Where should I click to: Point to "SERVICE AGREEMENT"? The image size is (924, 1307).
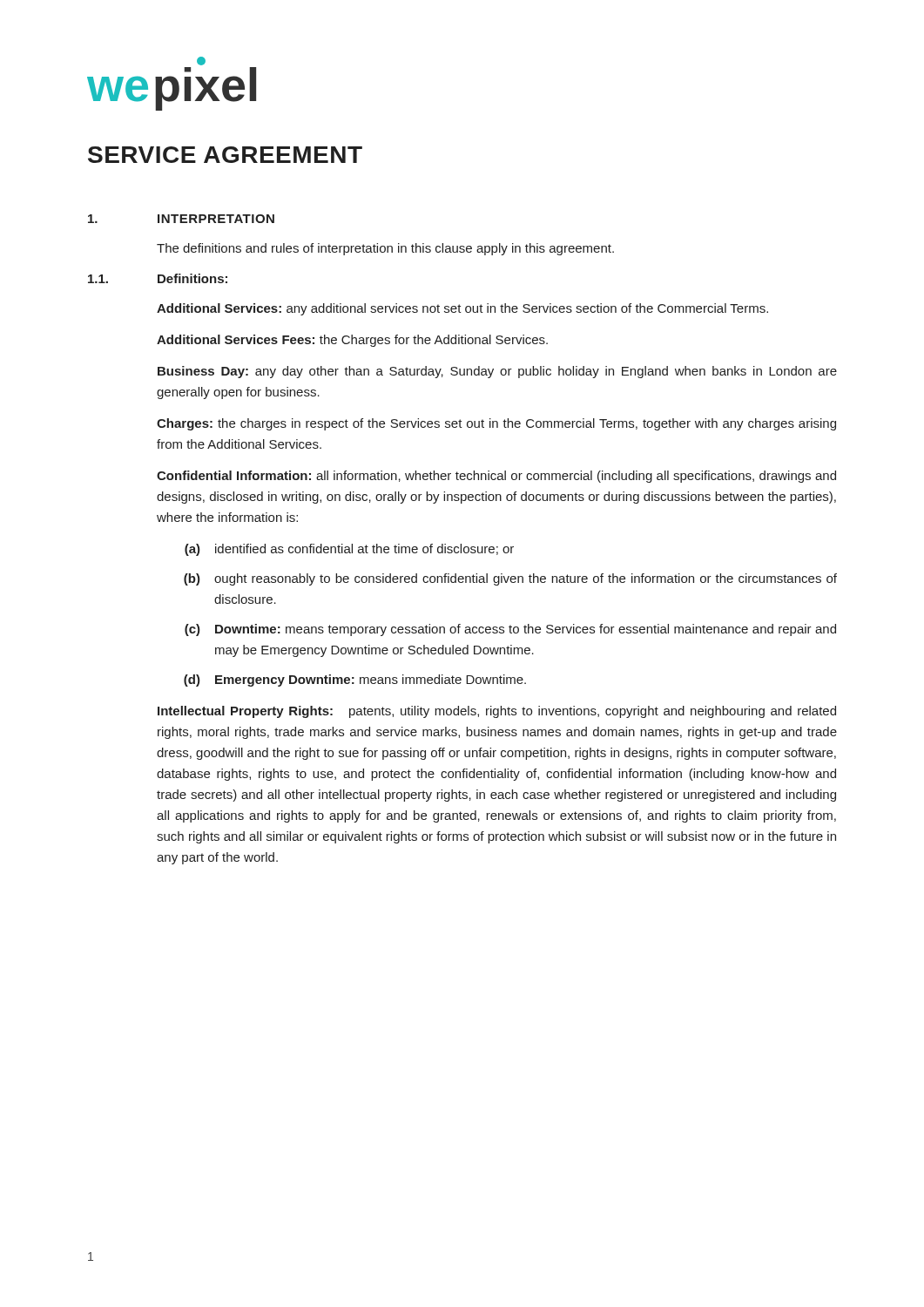[x=225, y=155]
